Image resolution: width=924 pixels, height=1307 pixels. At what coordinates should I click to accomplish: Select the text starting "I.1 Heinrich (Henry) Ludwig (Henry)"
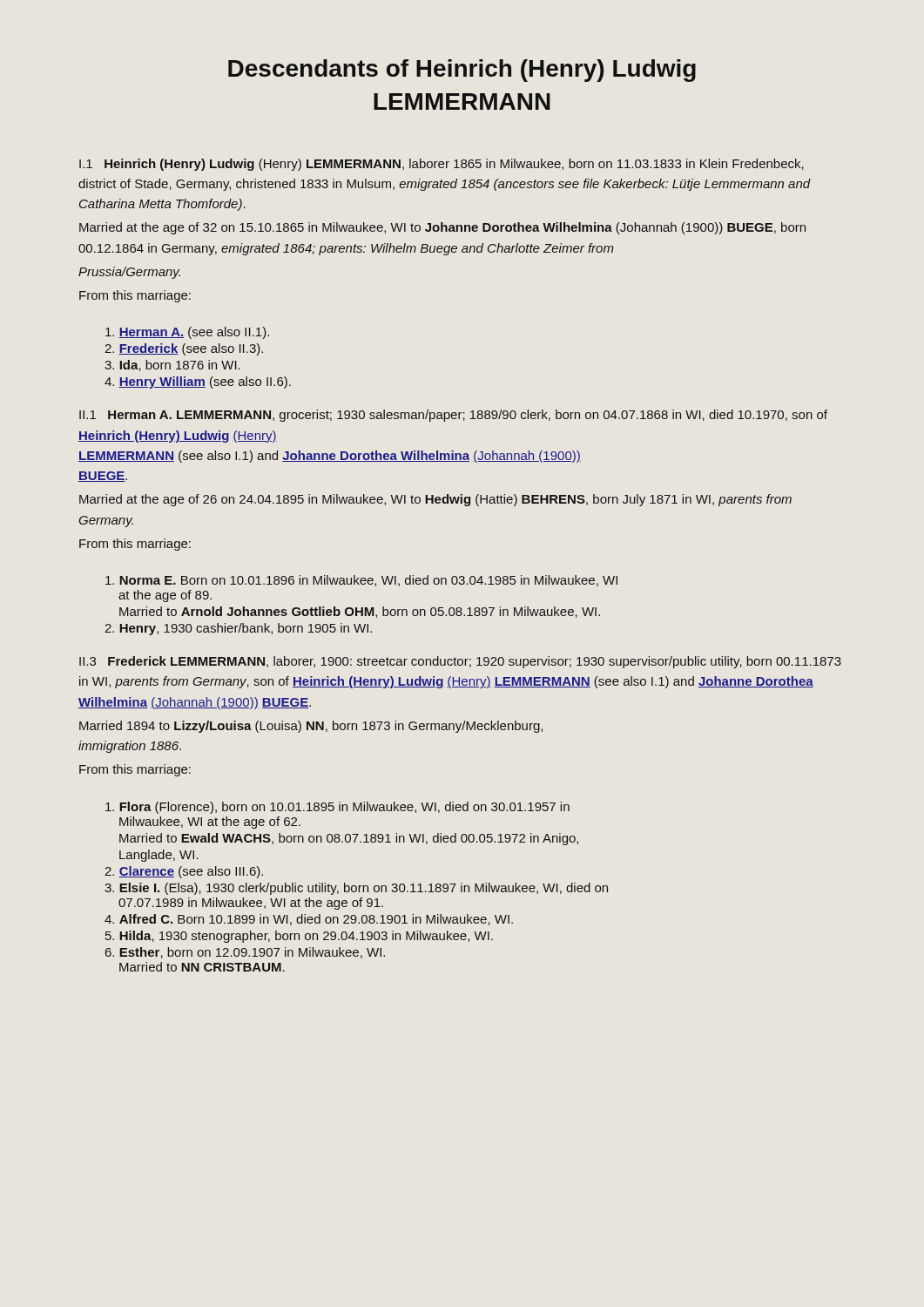point(462,229)
